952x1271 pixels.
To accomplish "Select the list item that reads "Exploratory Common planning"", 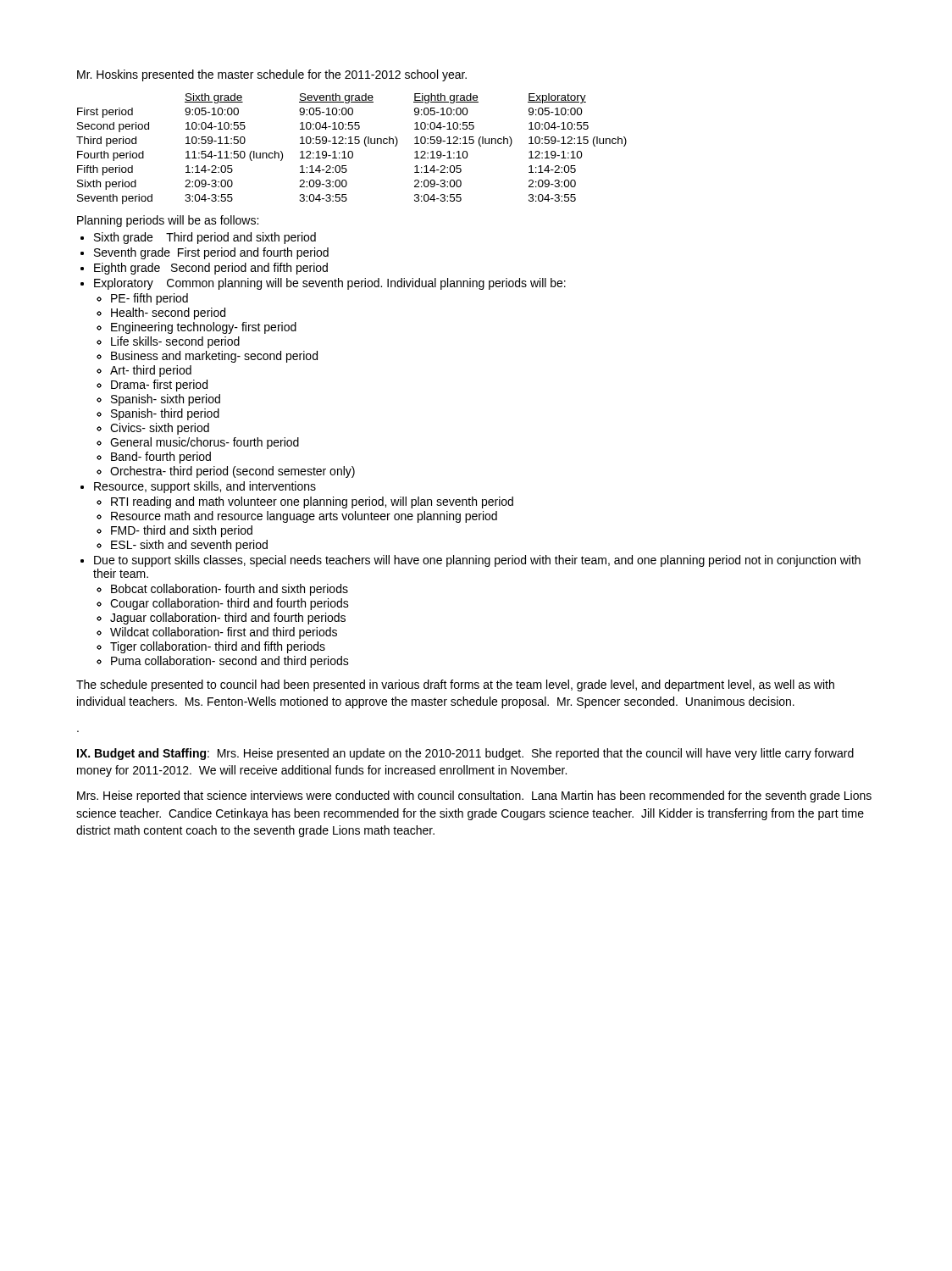I will pyautogui.click(x=330, y=284).
